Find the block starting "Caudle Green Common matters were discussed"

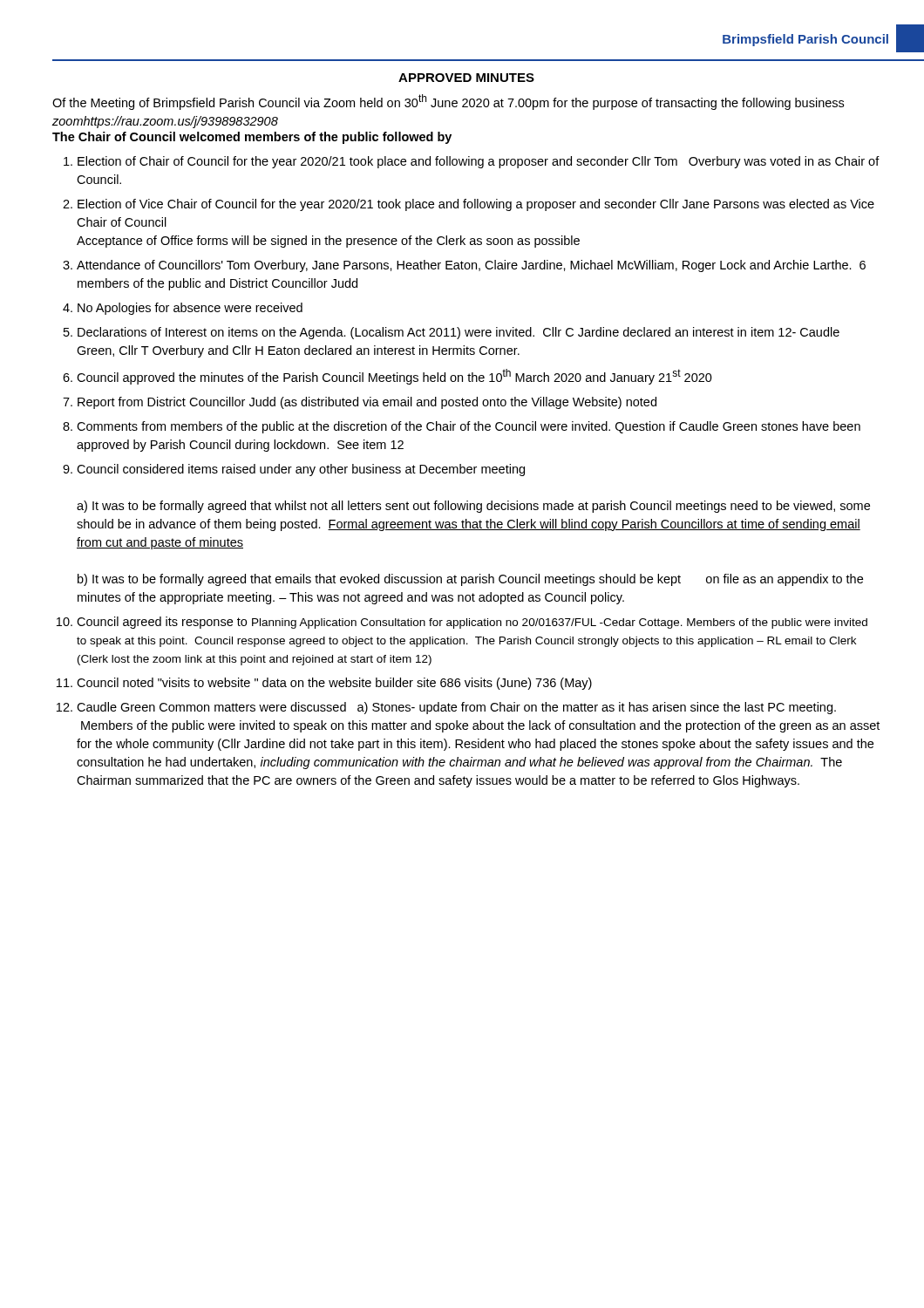[478, 744]
